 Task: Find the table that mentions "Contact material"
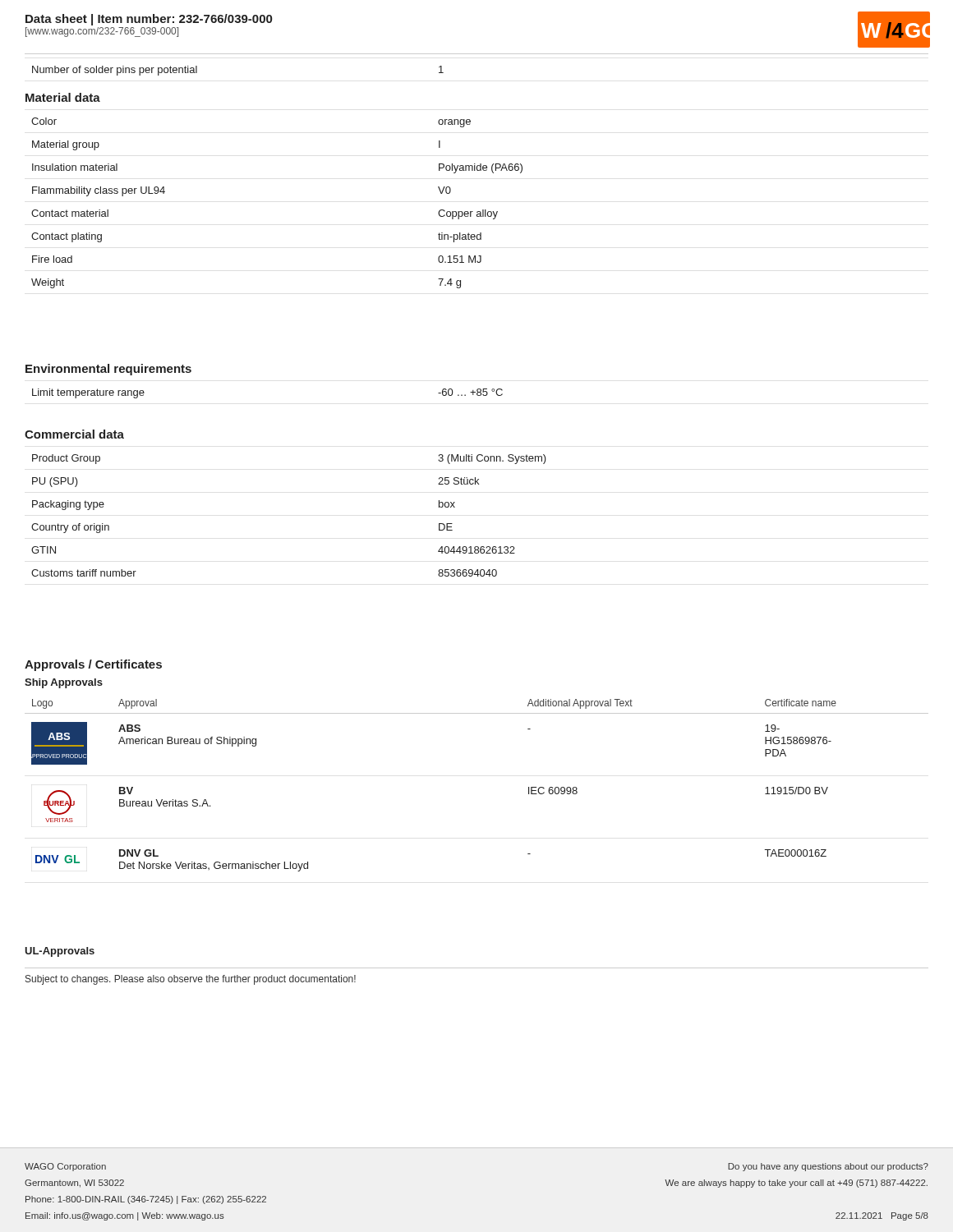coord(476,202)
